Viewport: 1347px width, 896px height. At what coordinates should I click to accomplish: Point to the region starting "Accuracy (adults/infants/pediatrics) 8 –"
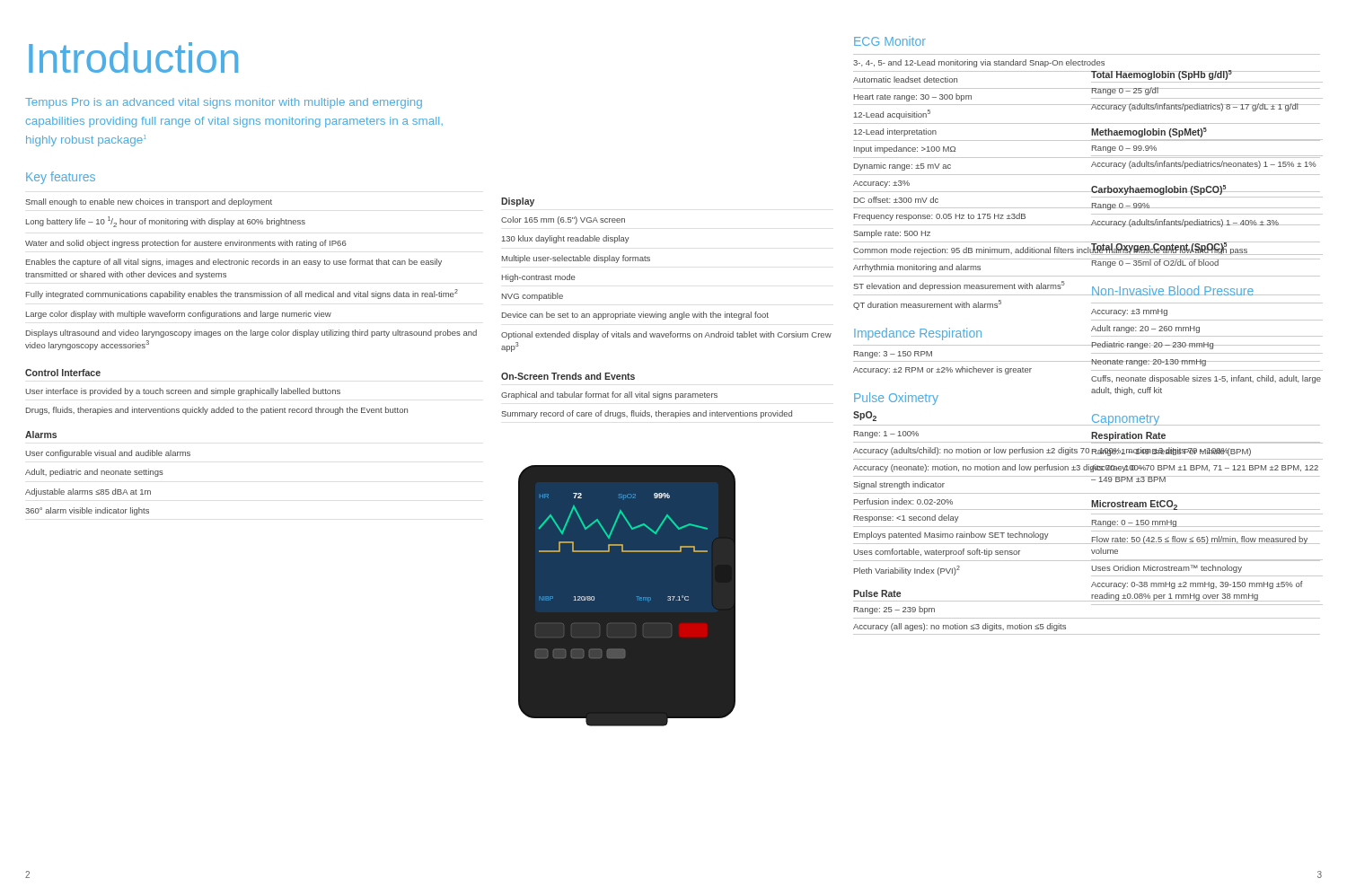(x=1195, y=107)
